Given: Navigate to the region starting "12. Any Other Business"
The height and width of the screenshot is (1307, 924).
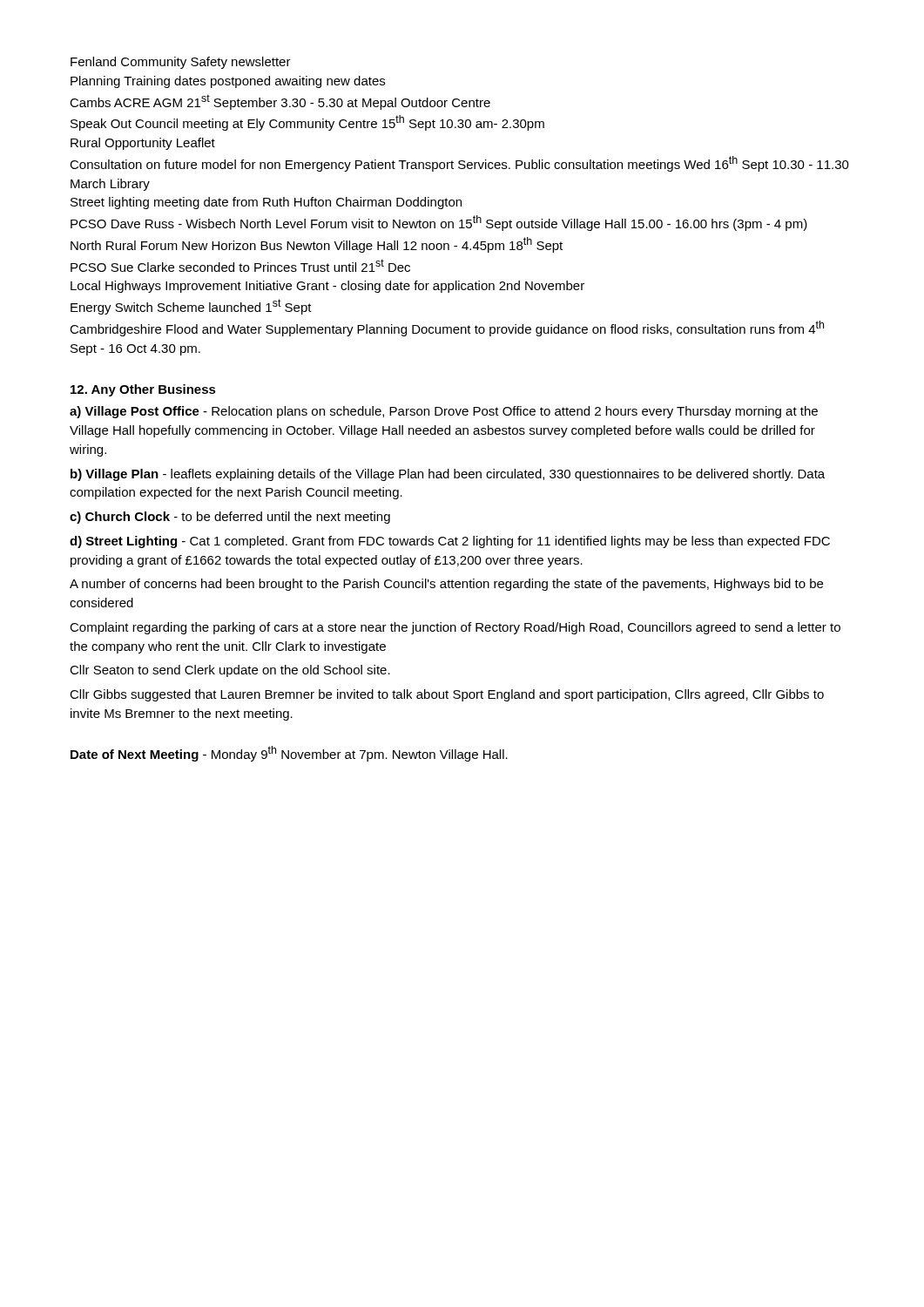Looking at the screenshot, I should pyautogui.click(x=143, y=389).
